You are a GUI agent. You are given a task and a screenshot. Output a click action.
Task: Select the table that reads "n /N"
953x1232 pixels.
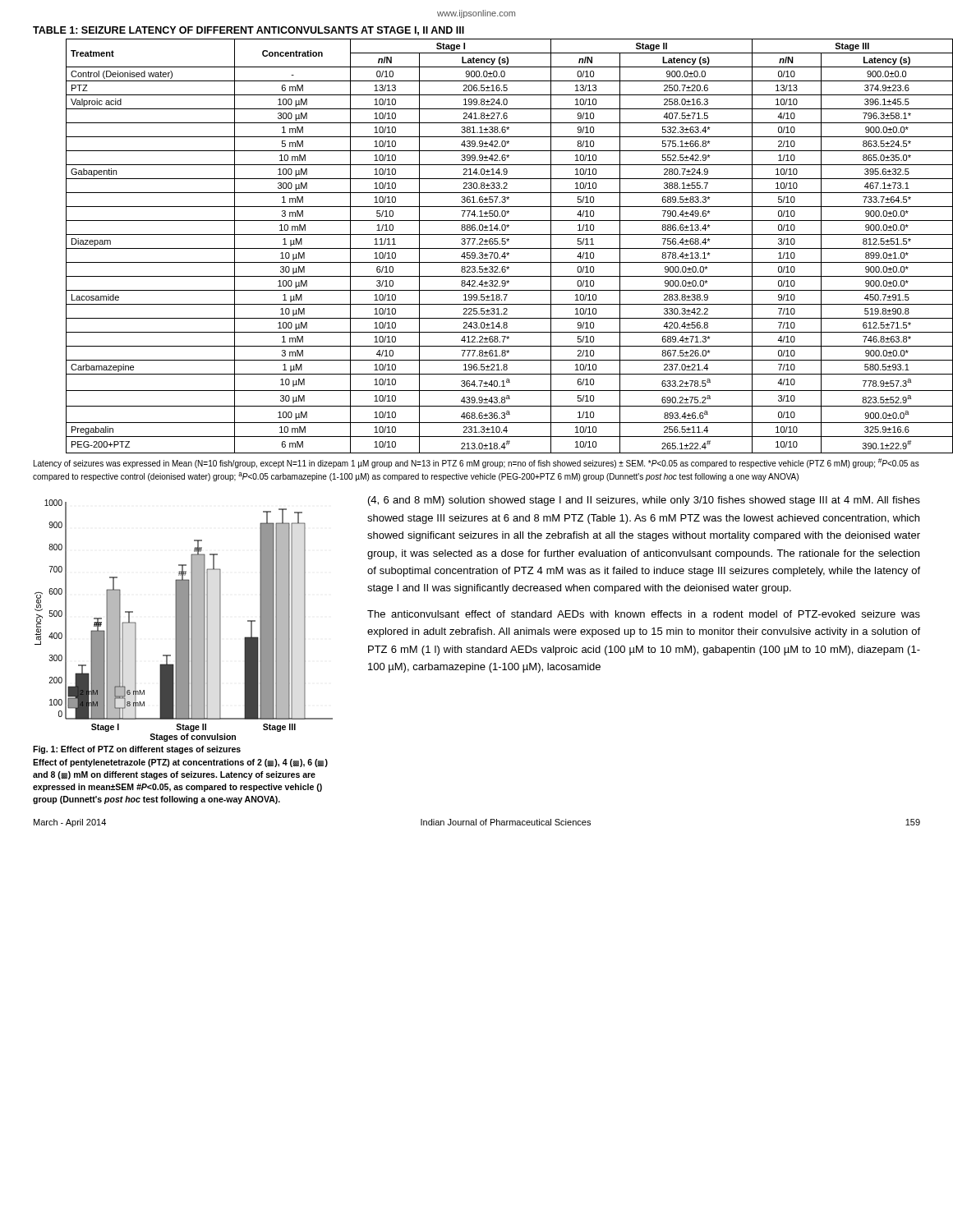point(476,239)
